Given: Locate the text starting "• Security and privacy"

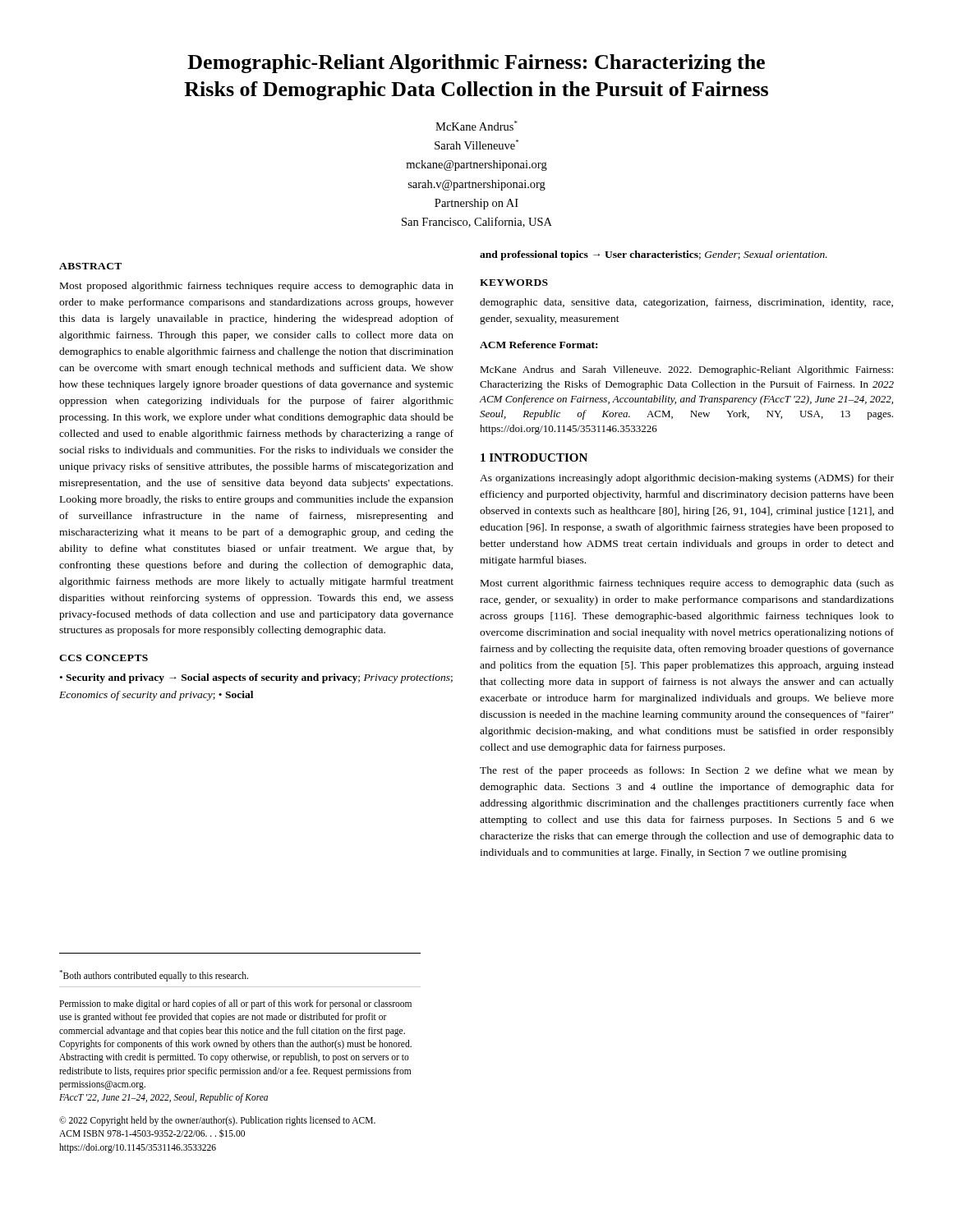Looking at the screenshot, I should pos(256,686).
